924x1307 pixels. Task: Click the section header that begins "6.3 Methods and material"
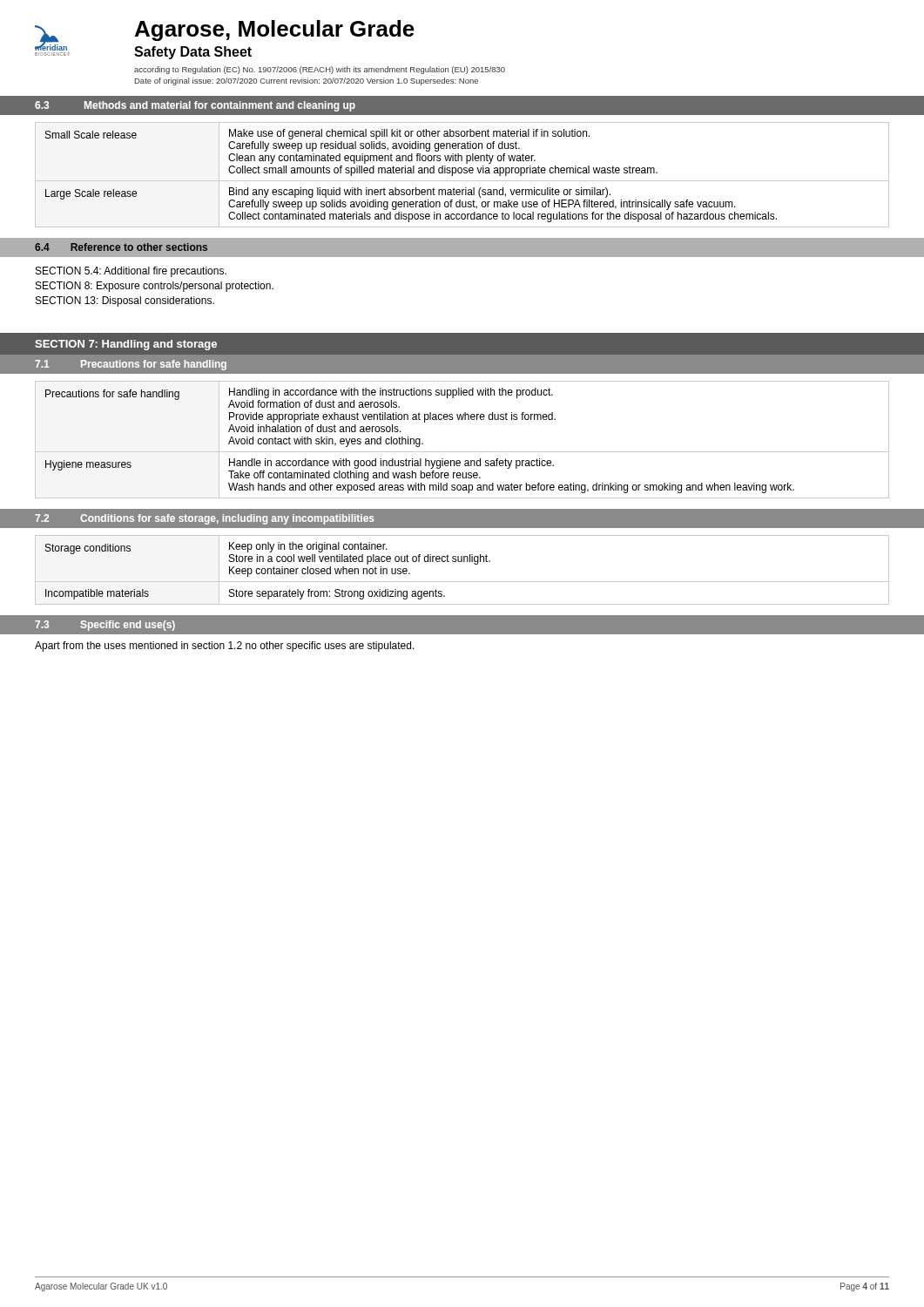[x=195, y=105]
